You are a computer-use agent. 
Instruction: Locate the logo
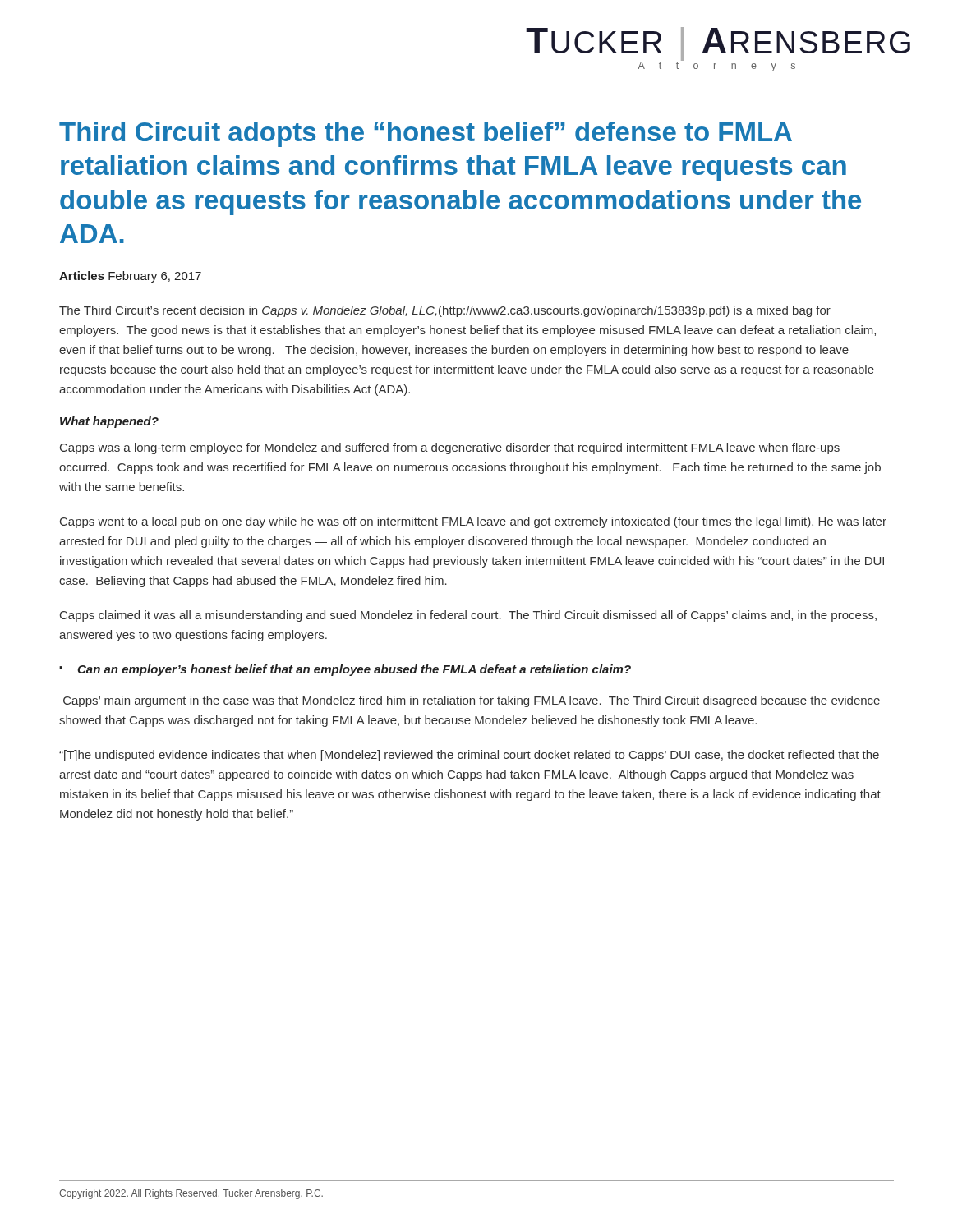point(720,48)
